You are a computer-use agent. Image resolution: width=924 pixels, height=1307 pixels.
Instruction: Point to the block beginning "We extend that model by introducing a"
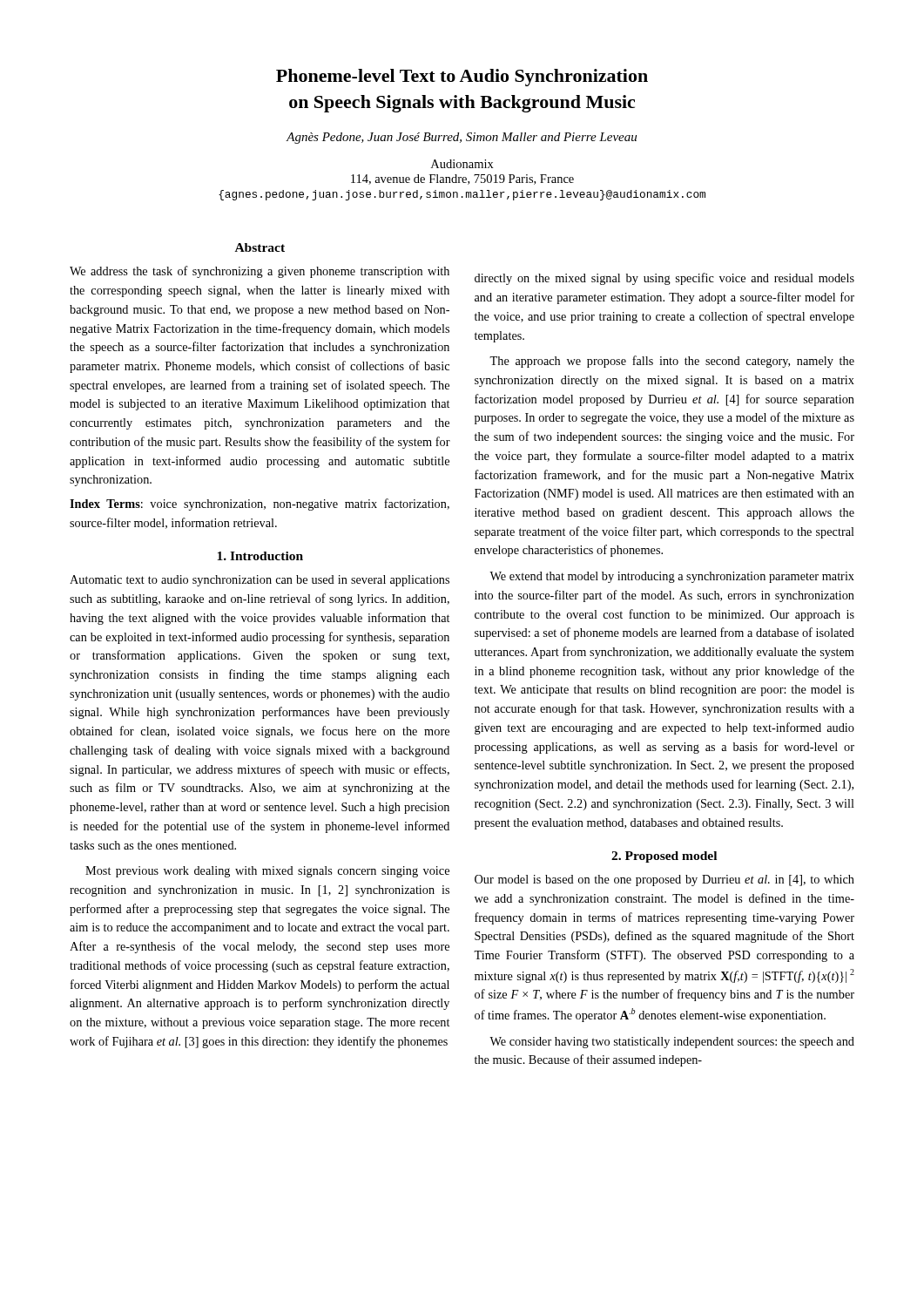coord(664,699)
